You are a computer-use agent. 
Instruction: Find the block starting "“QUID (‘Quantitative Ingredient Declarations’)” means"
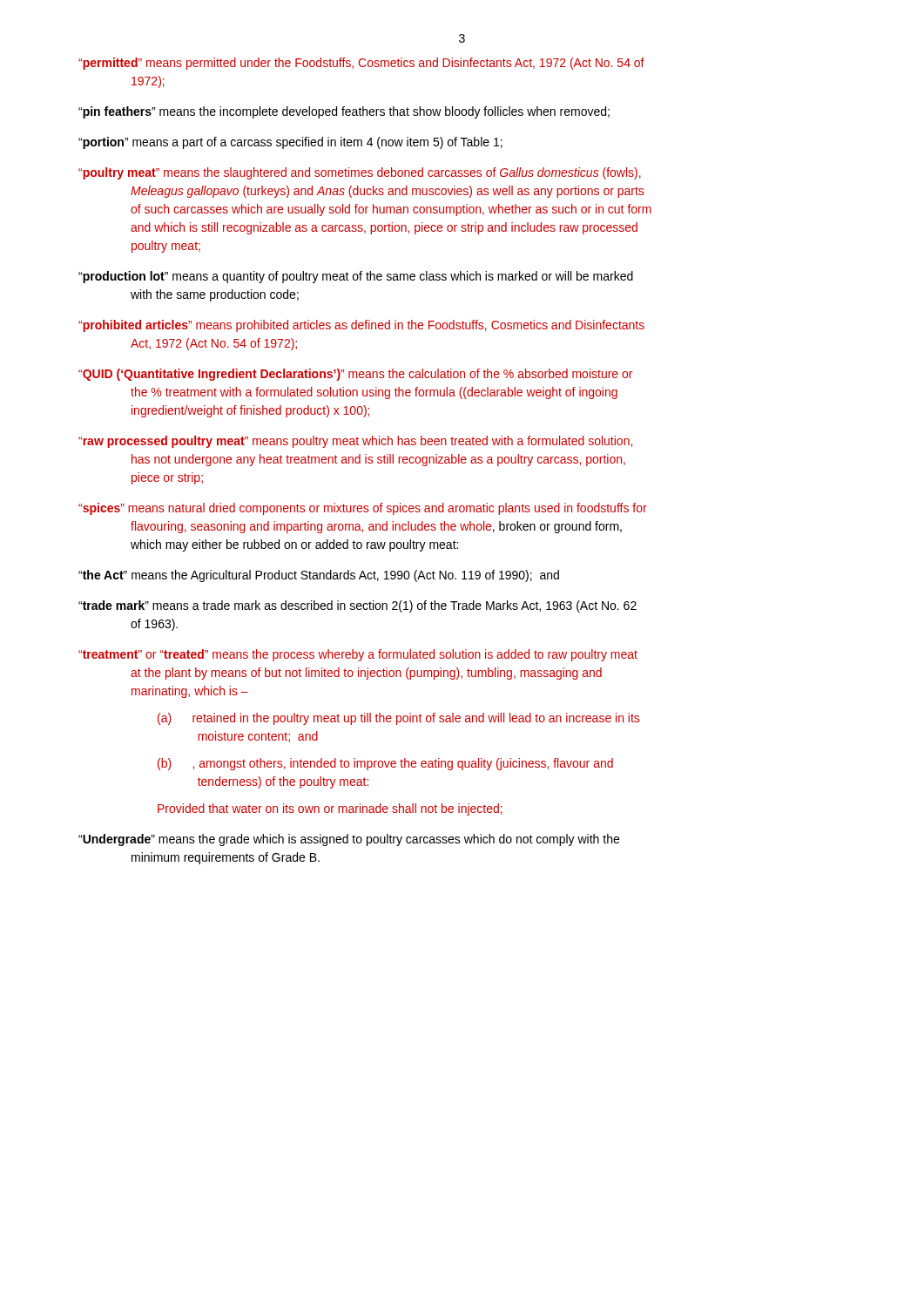pyautogui.click(x=462, y=393)
